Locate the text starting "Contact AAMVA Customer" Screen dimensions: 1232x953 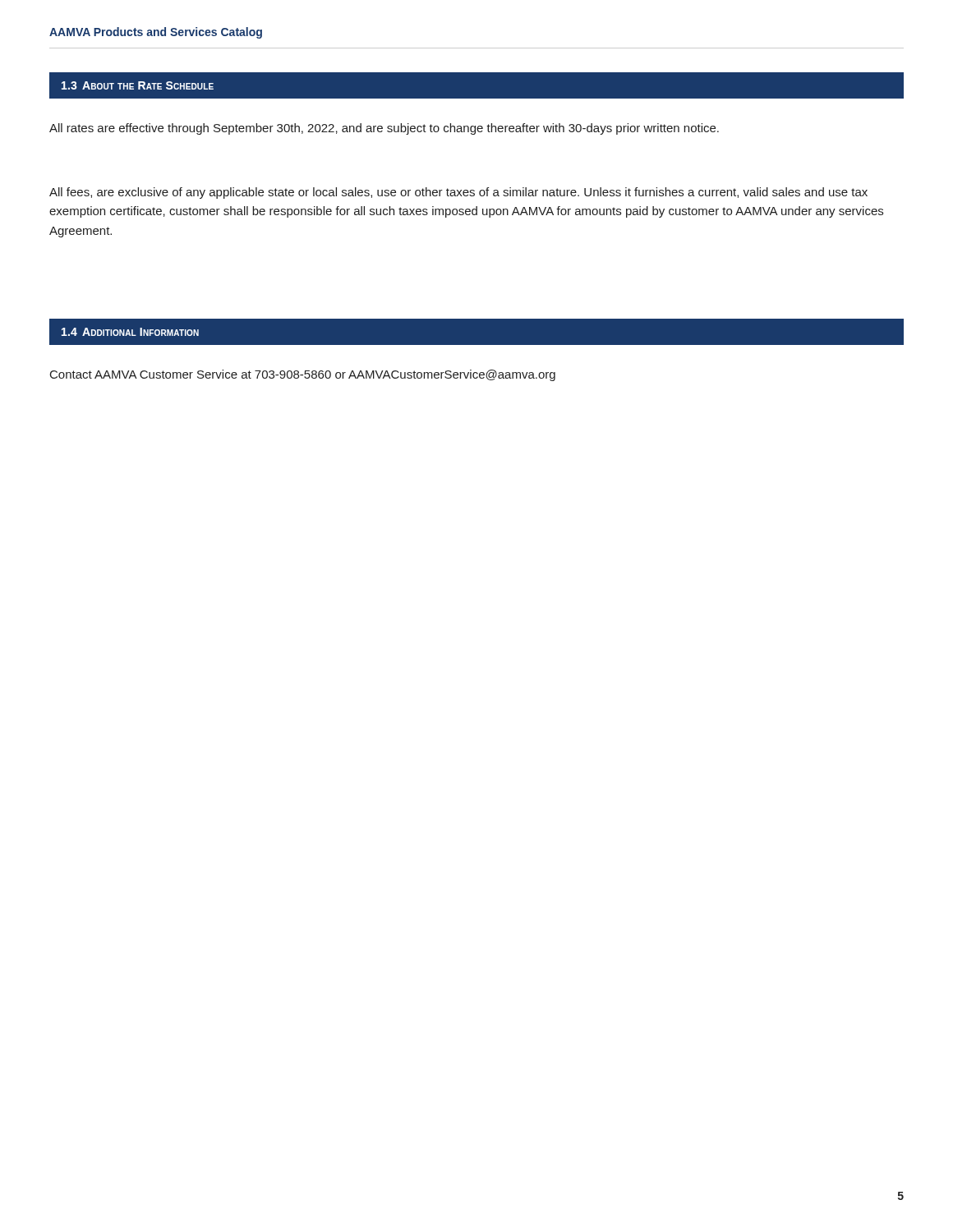476,374
